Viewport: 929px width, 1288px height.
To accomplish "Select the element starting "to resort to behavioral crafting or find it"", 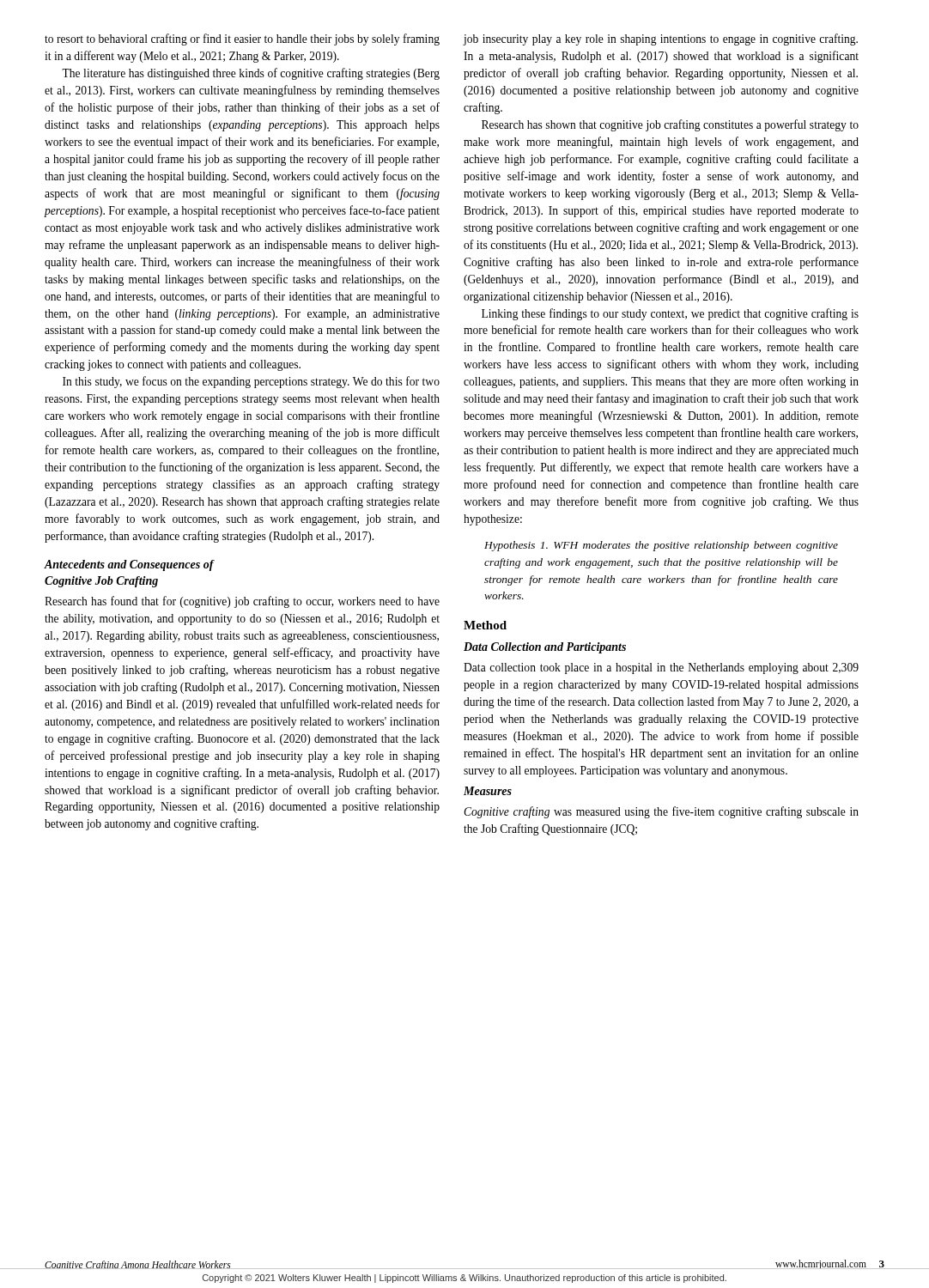I will point(242,288).
